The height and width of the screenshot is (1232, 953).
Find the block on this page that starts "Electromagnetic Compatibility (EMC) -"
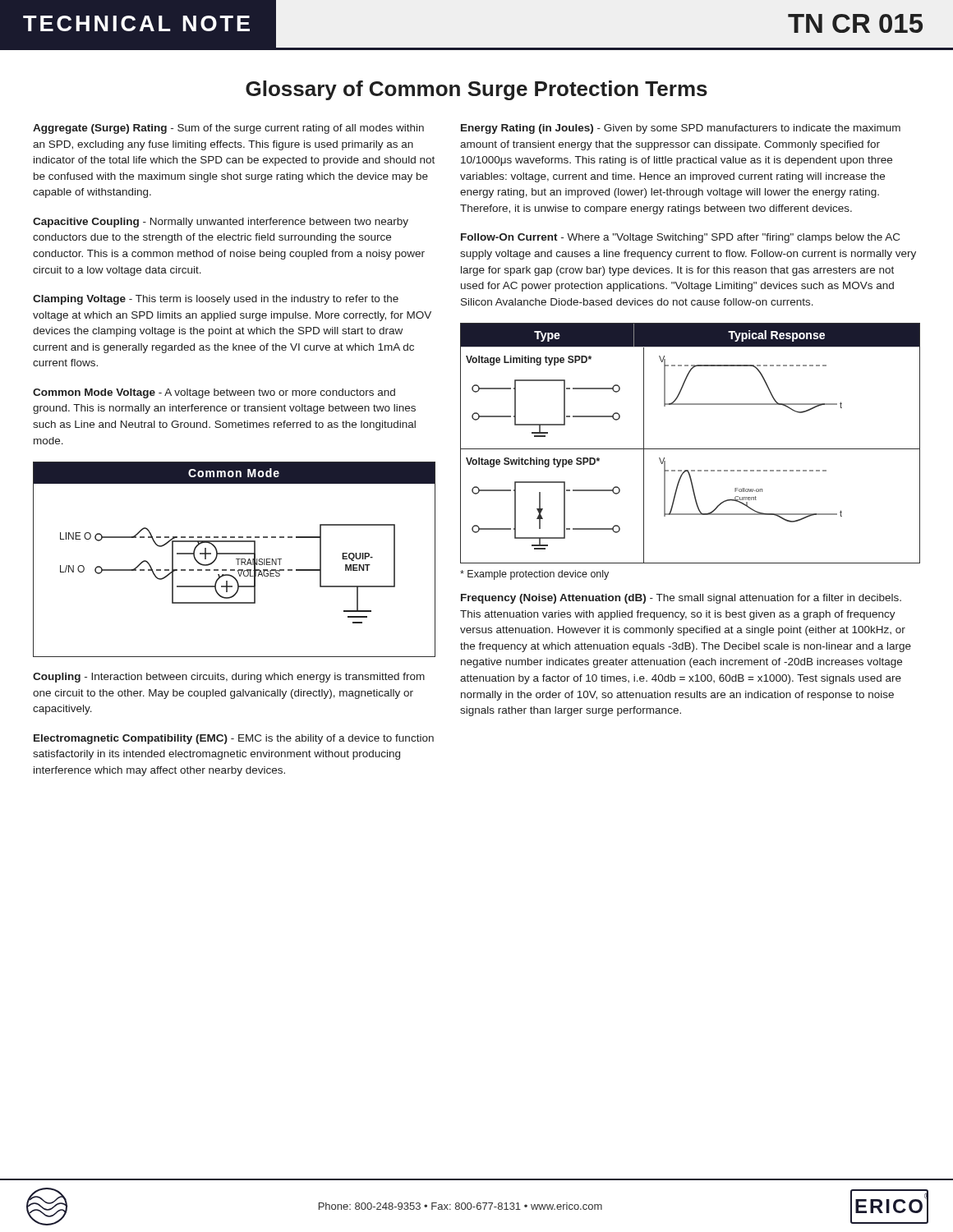pyautogui.click(x=234, y=754)
